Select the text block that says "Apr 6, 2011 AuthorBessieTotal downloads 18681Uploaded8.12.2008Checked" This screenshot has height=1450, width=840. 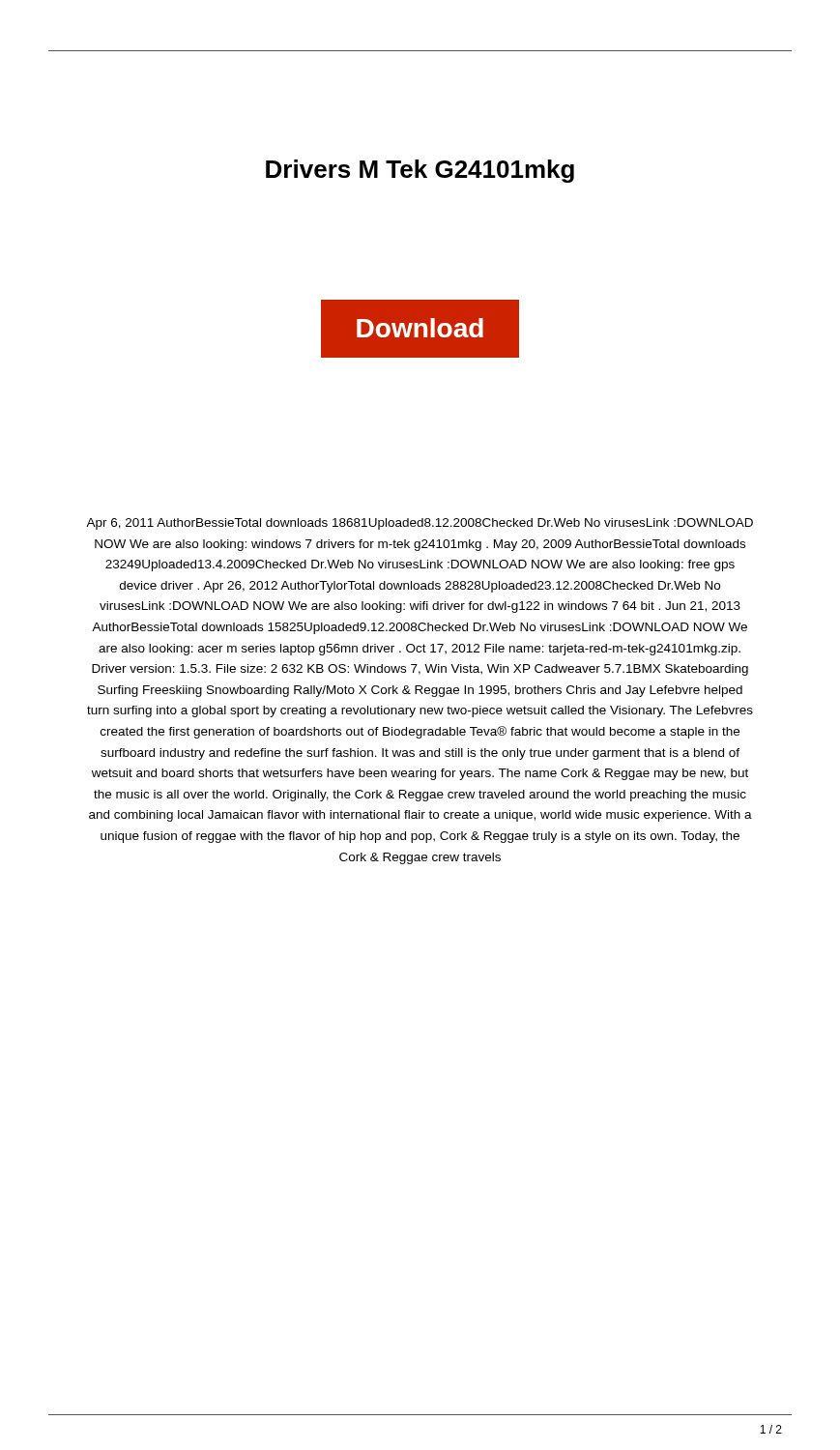[x=420, y=689]
